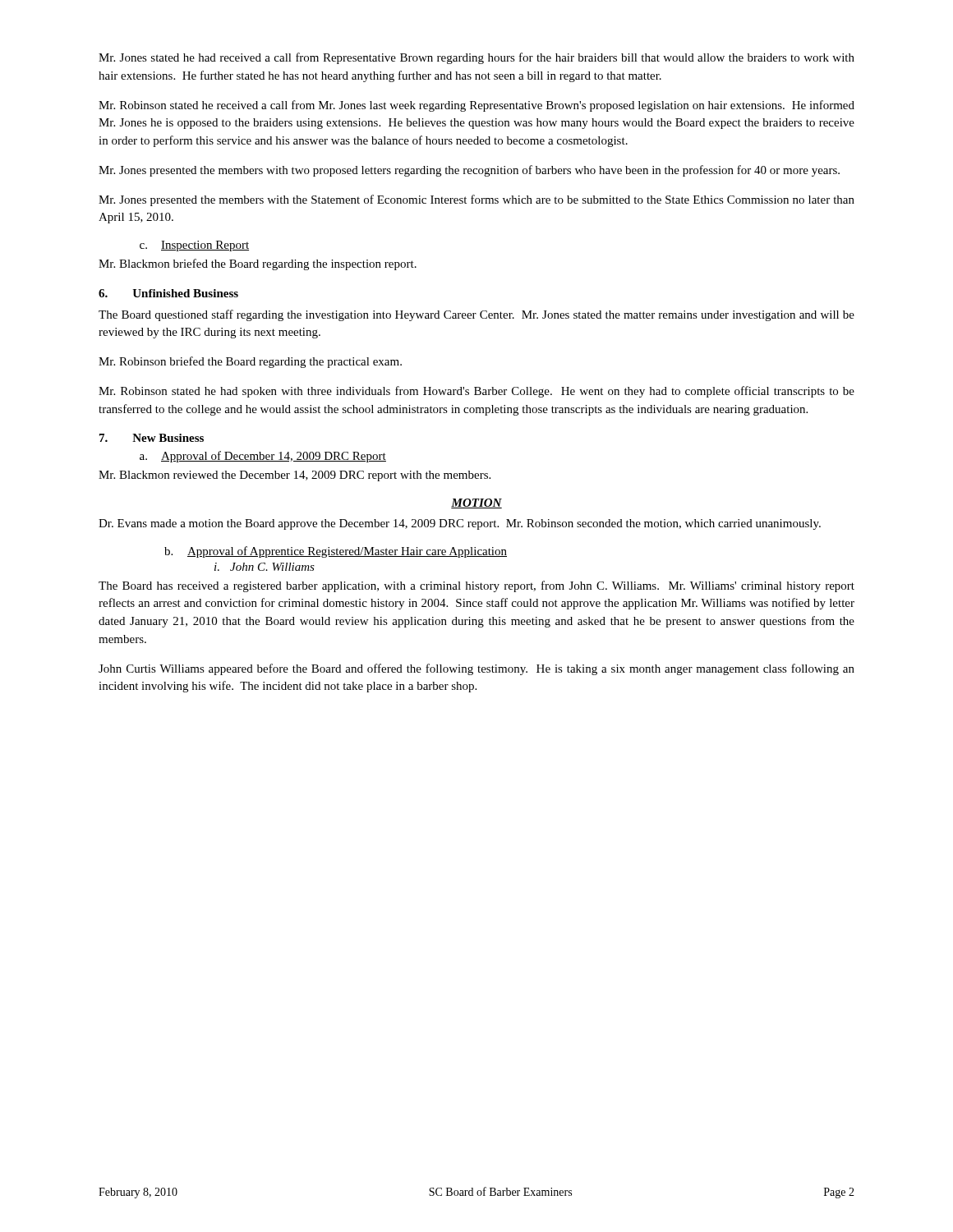Click the passage that begins "John Curtis Williams appeared before the"

click(x=476, y=677)
